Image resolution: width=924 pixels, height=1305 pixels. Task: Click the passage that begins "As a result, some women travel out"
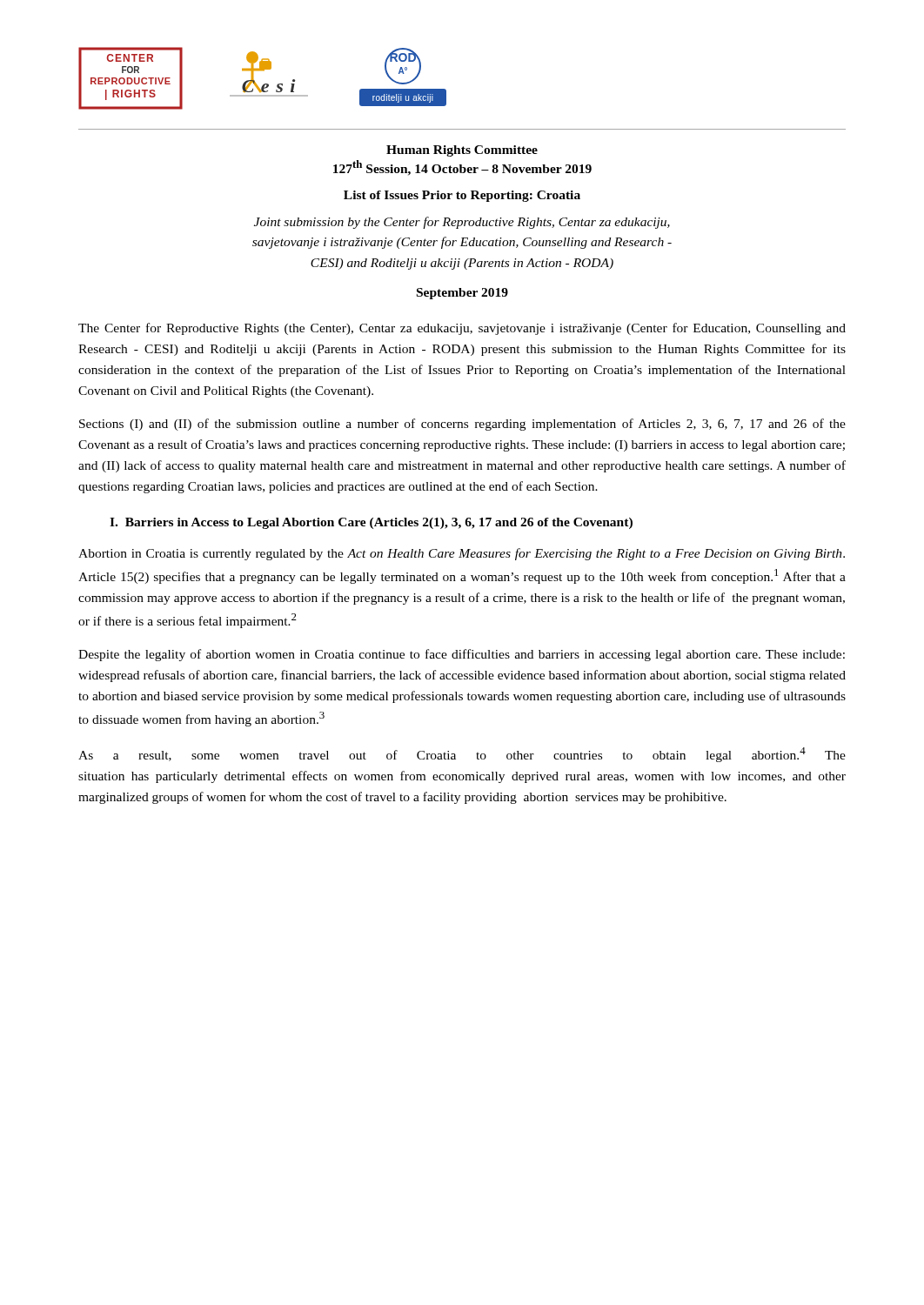(462, 774)
